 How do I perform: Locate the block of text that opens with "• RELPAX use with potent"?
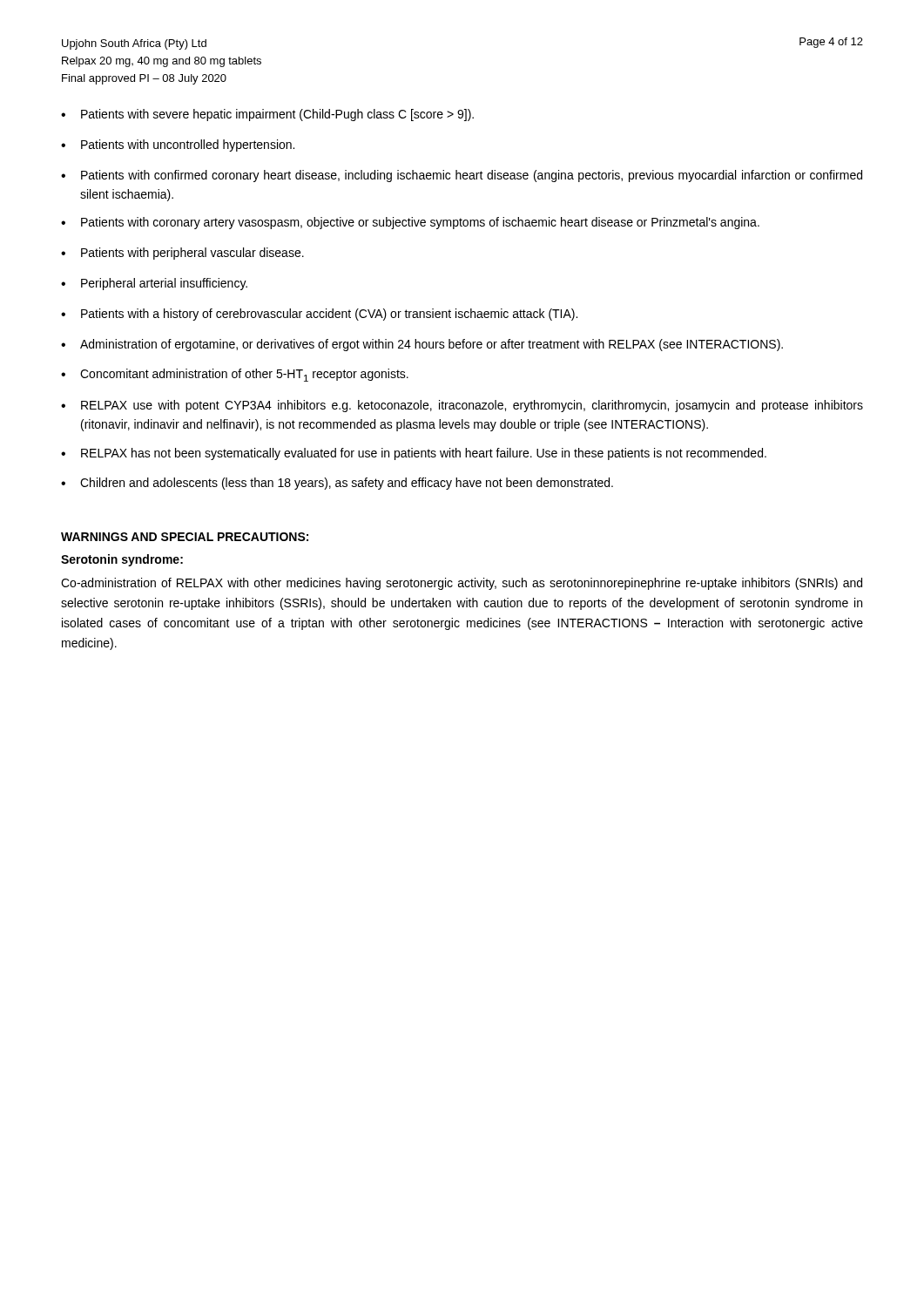tap(462, 415)
